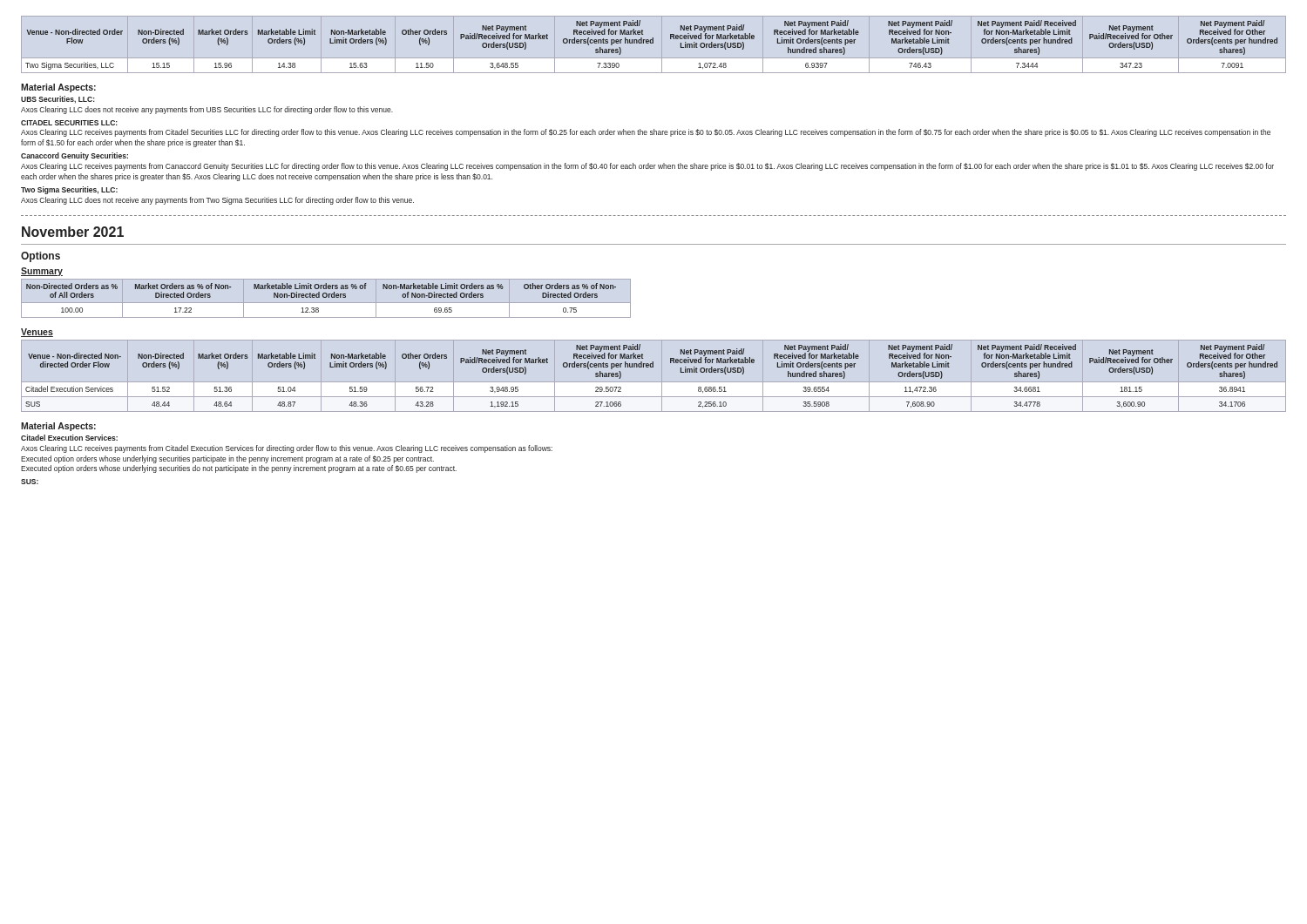Image resolution: width=1307 pixels, height=924 pixels.
Task: Find the block starting "CITADEL SECURITIES LLC: Axos"
Action: tap(646, 133)
